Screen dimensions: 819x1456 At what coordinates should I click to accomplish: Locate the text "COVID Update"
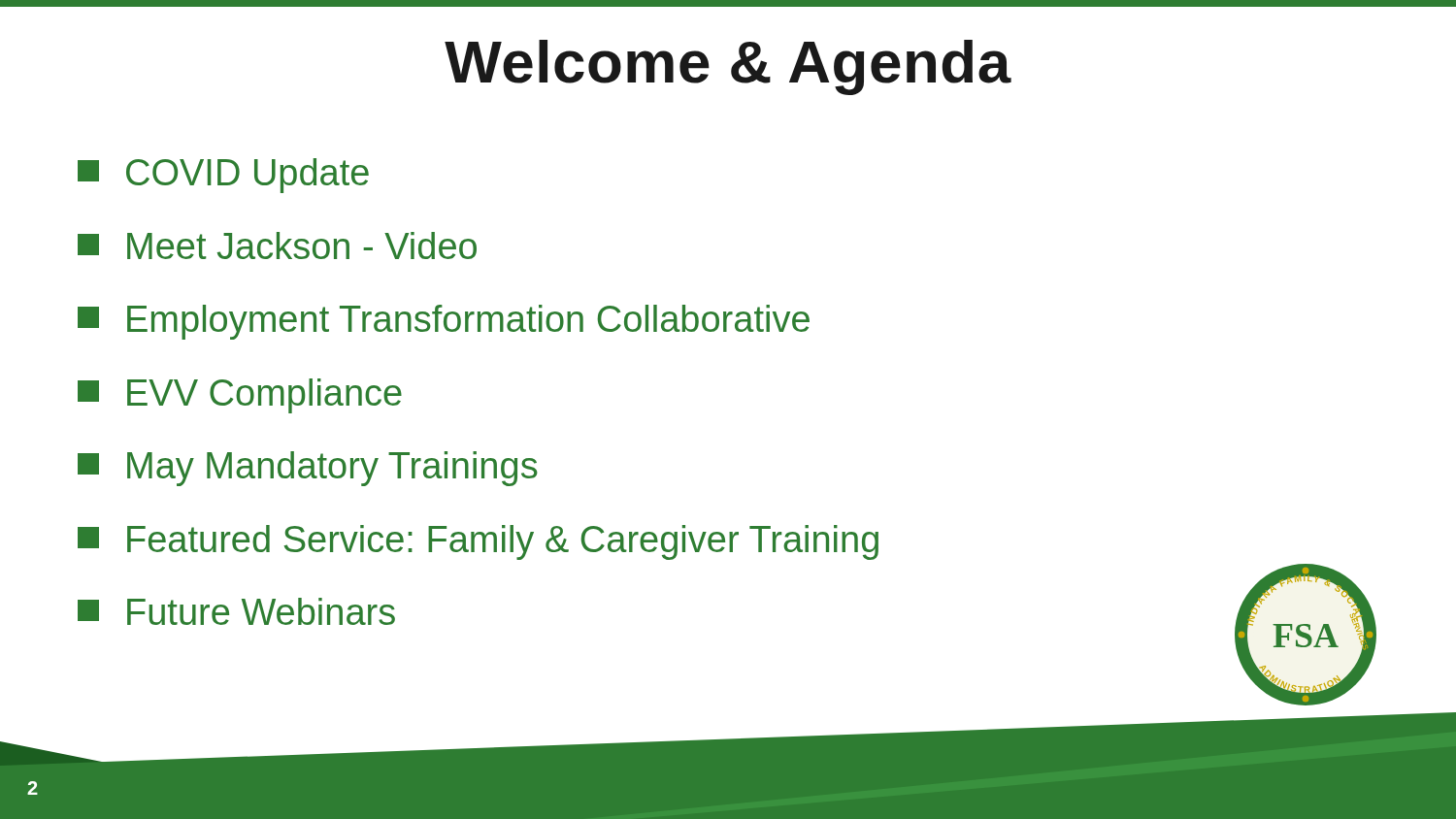coord(224,173)
